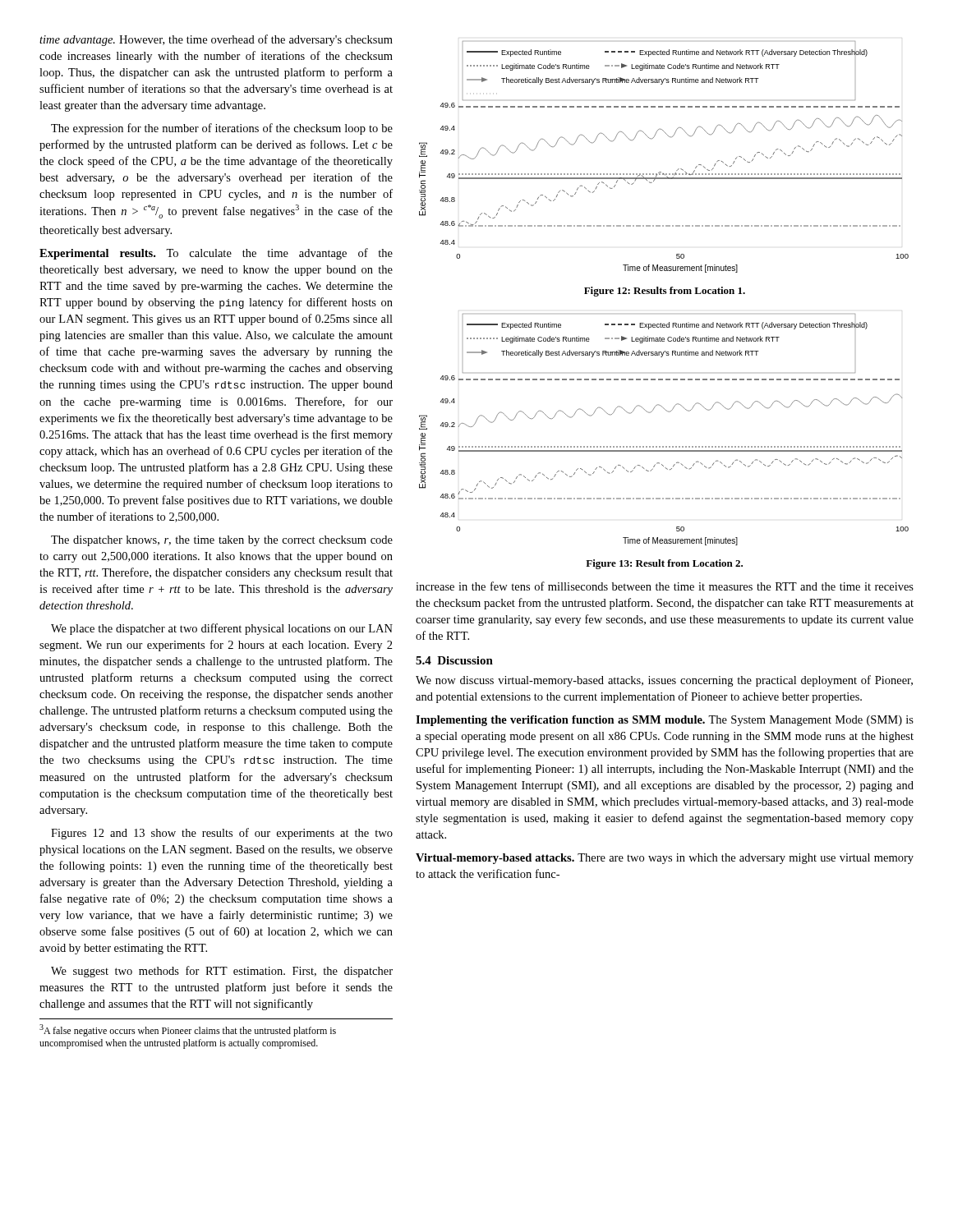The image size is (953, 1232).
Task: Point to the block starting "Experimental results. To calculate the time advantage"
Action: pos(216,385)
